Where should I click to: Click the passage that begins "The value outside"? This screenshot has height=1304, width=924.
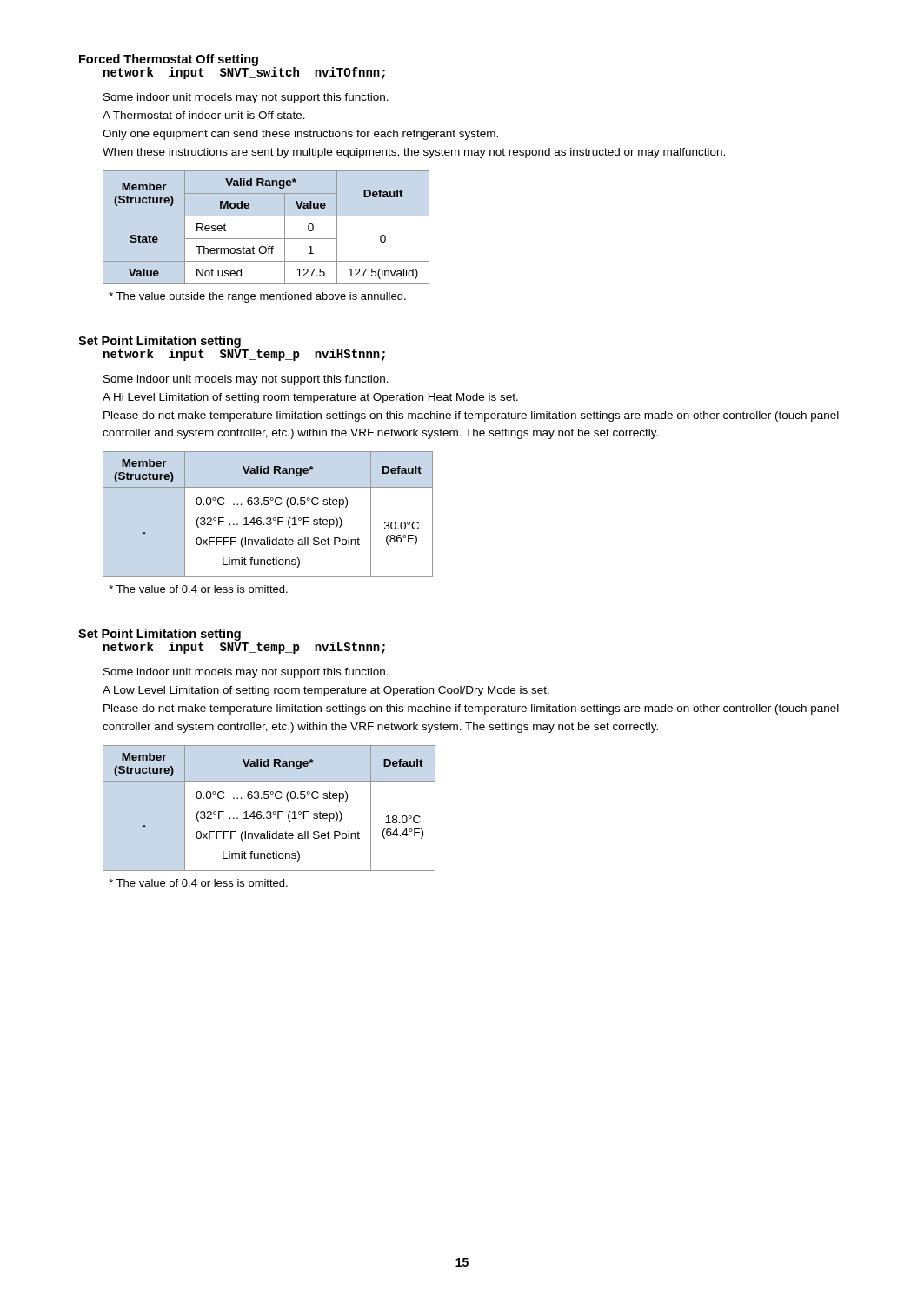click(255, 296)
